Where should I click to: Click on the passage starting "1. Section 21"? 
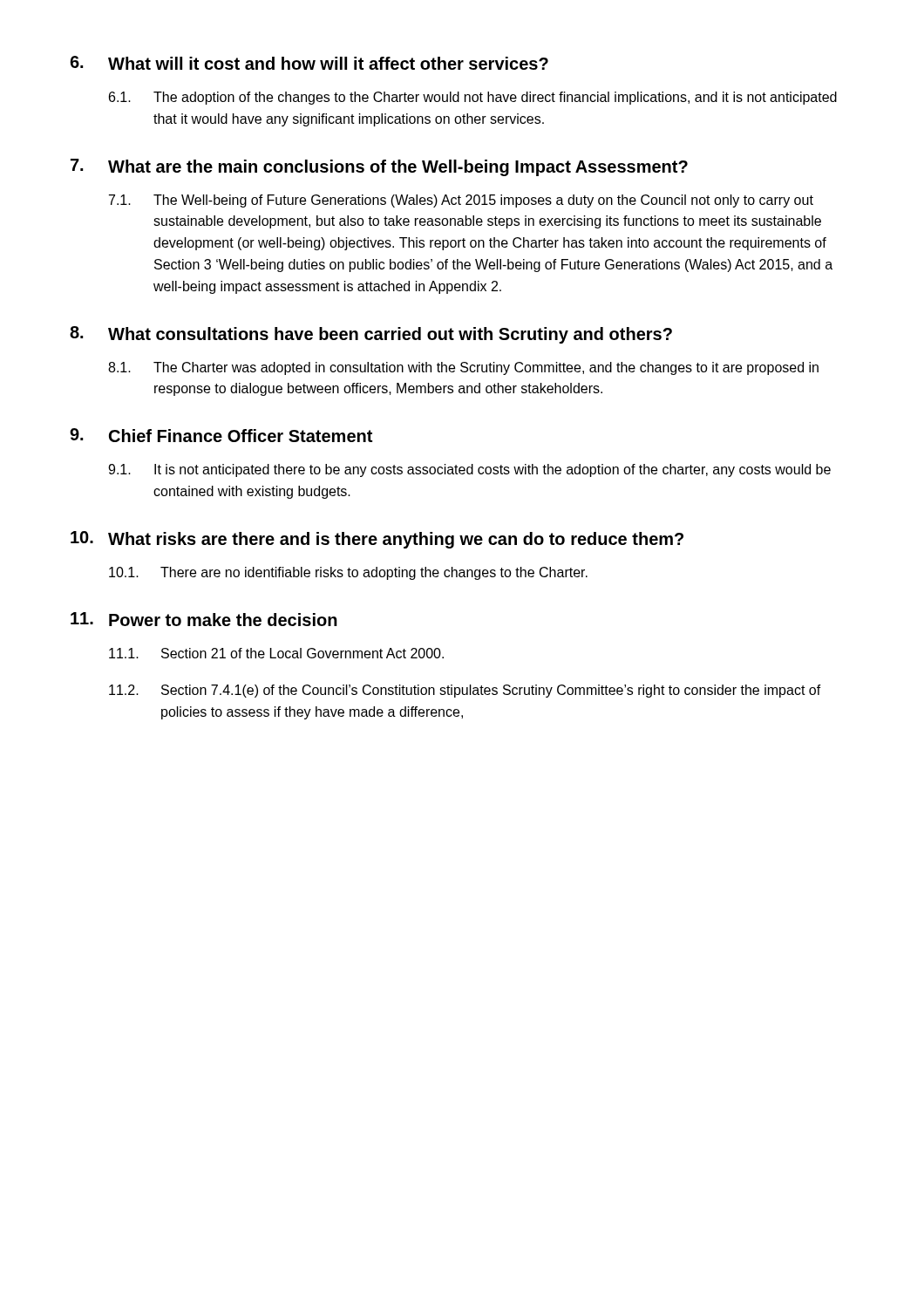[277, 654]
